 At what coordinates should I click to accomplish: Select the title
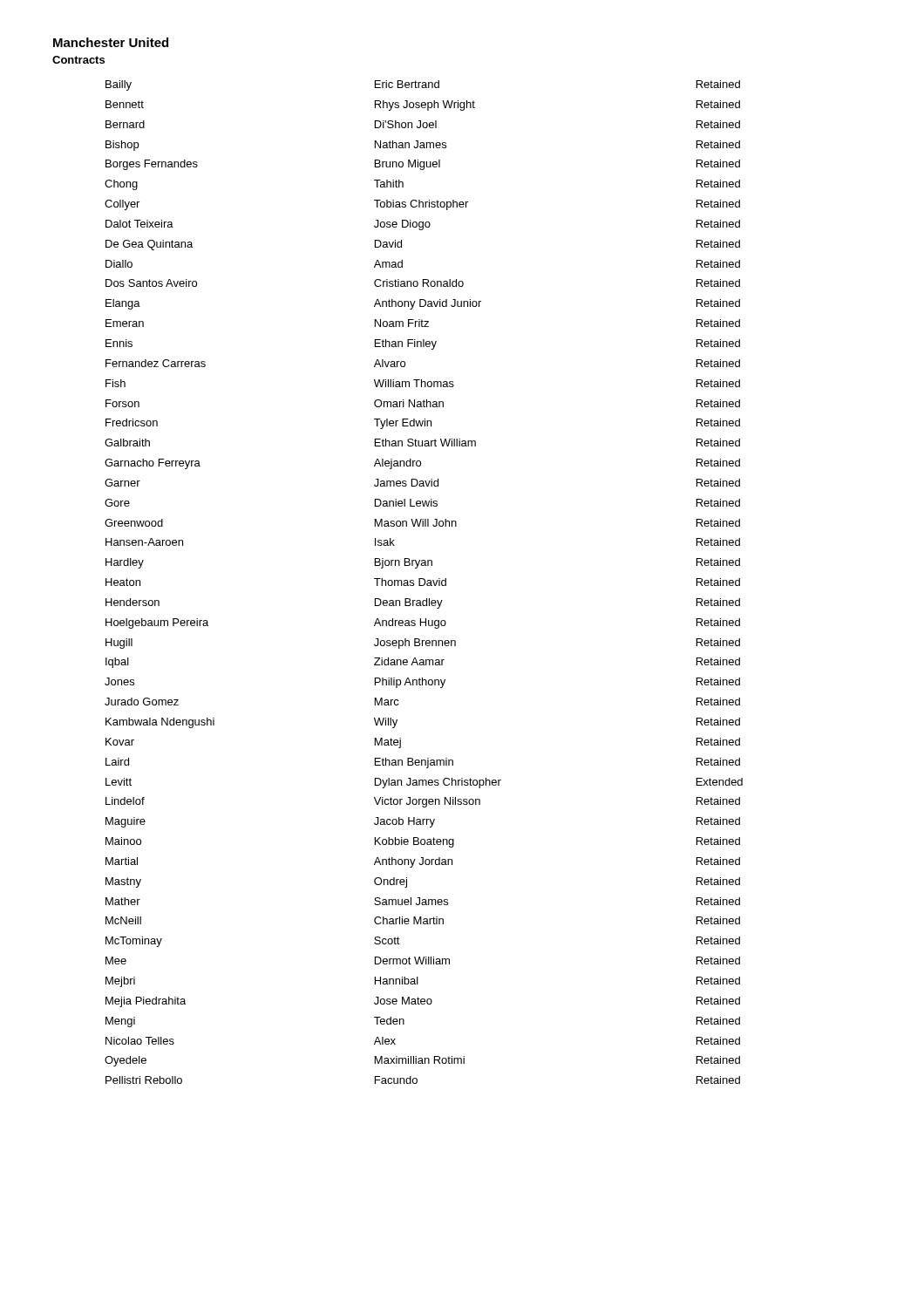click(111, 42)
